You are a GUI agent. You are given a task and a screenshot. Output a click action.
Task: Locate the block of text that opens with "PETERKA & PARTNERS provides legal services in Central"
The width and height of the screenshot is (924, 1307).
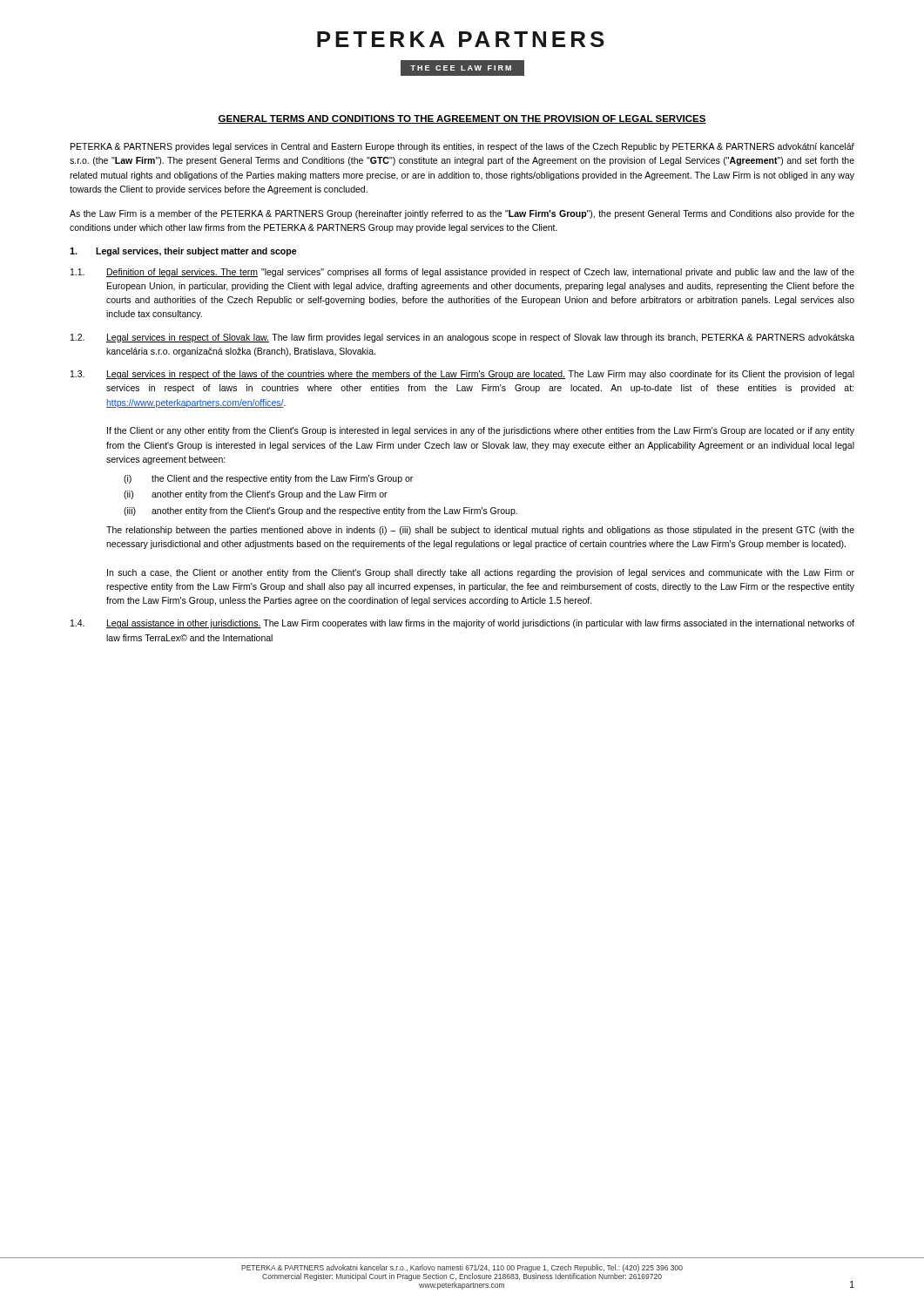[462, 168]
